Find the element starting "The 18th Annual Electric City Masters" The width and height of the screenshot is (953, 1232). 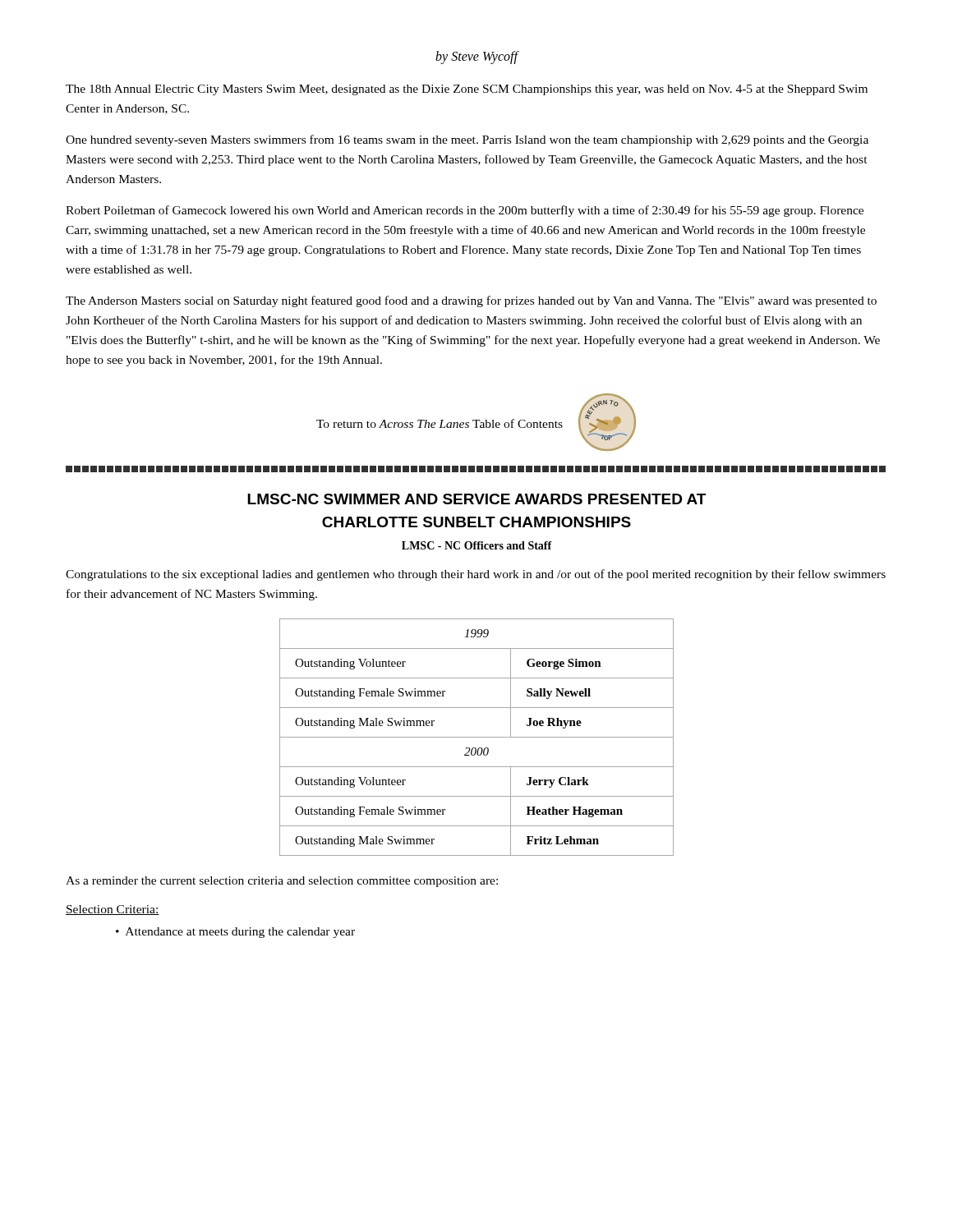click(x=467, y=98)
